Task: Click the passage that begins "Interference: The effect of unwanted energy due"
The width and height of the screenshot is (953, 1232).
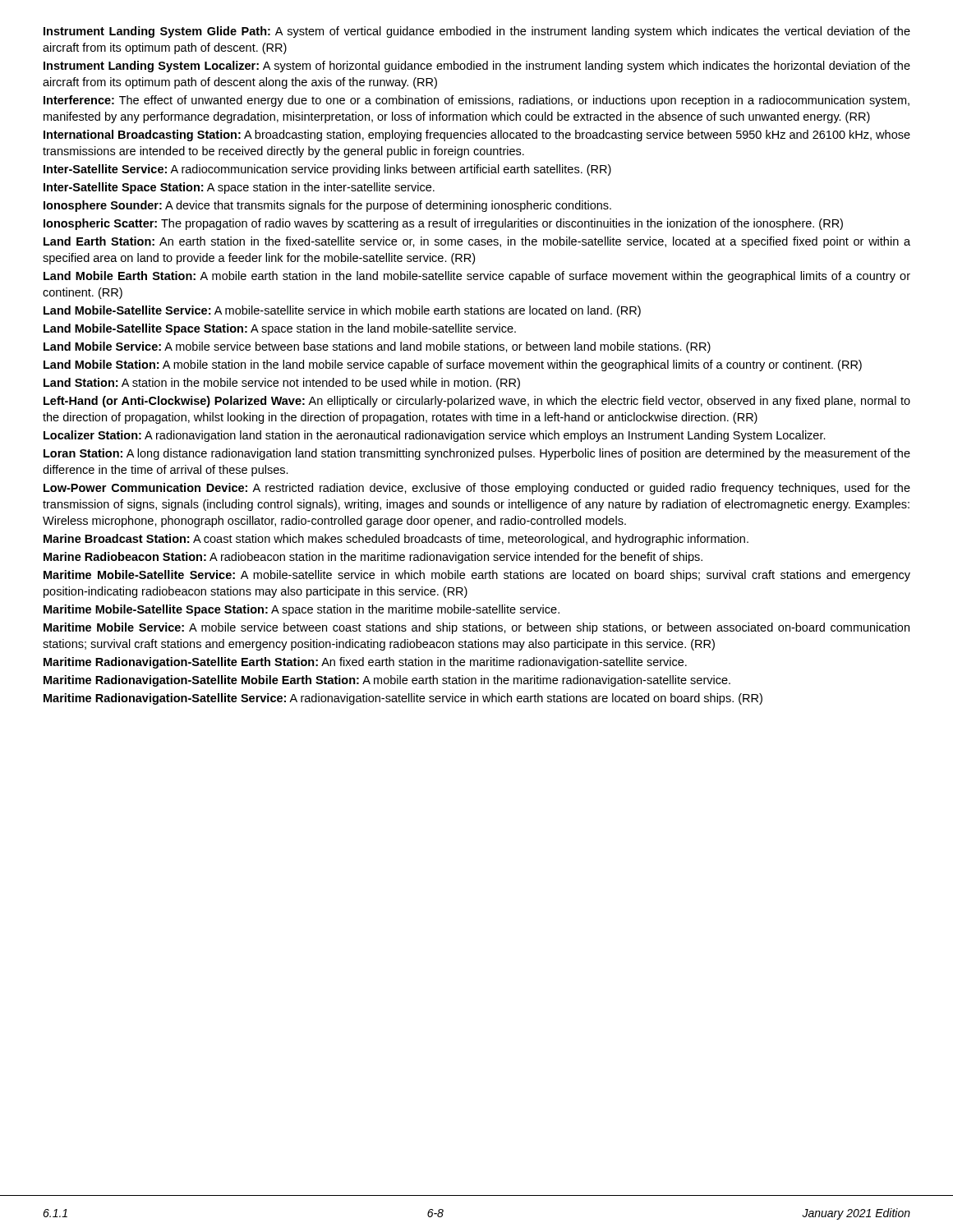Action: click(476, 108)
